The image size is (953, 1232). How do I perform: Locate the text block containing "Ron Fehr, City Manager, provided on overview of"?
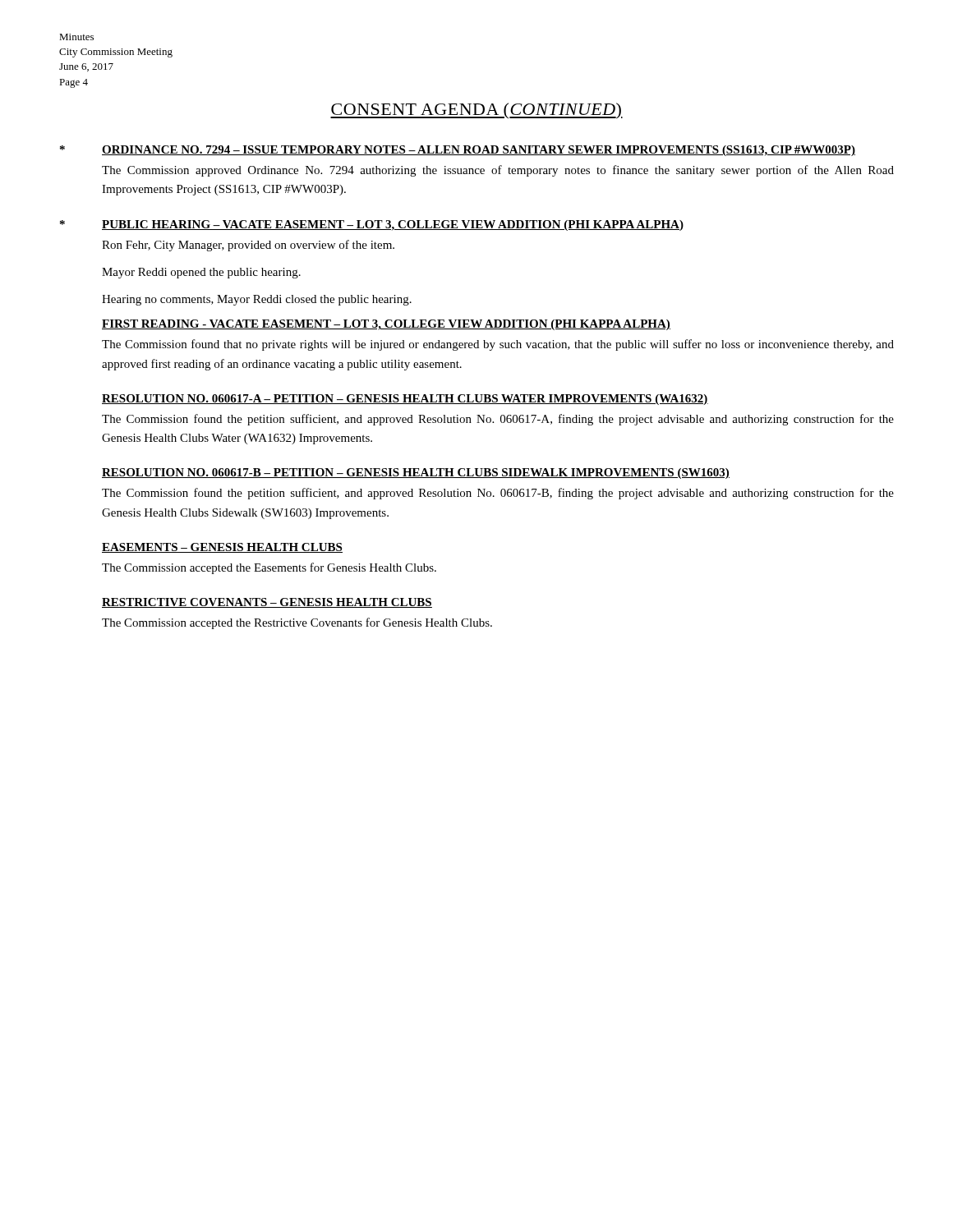248,246
